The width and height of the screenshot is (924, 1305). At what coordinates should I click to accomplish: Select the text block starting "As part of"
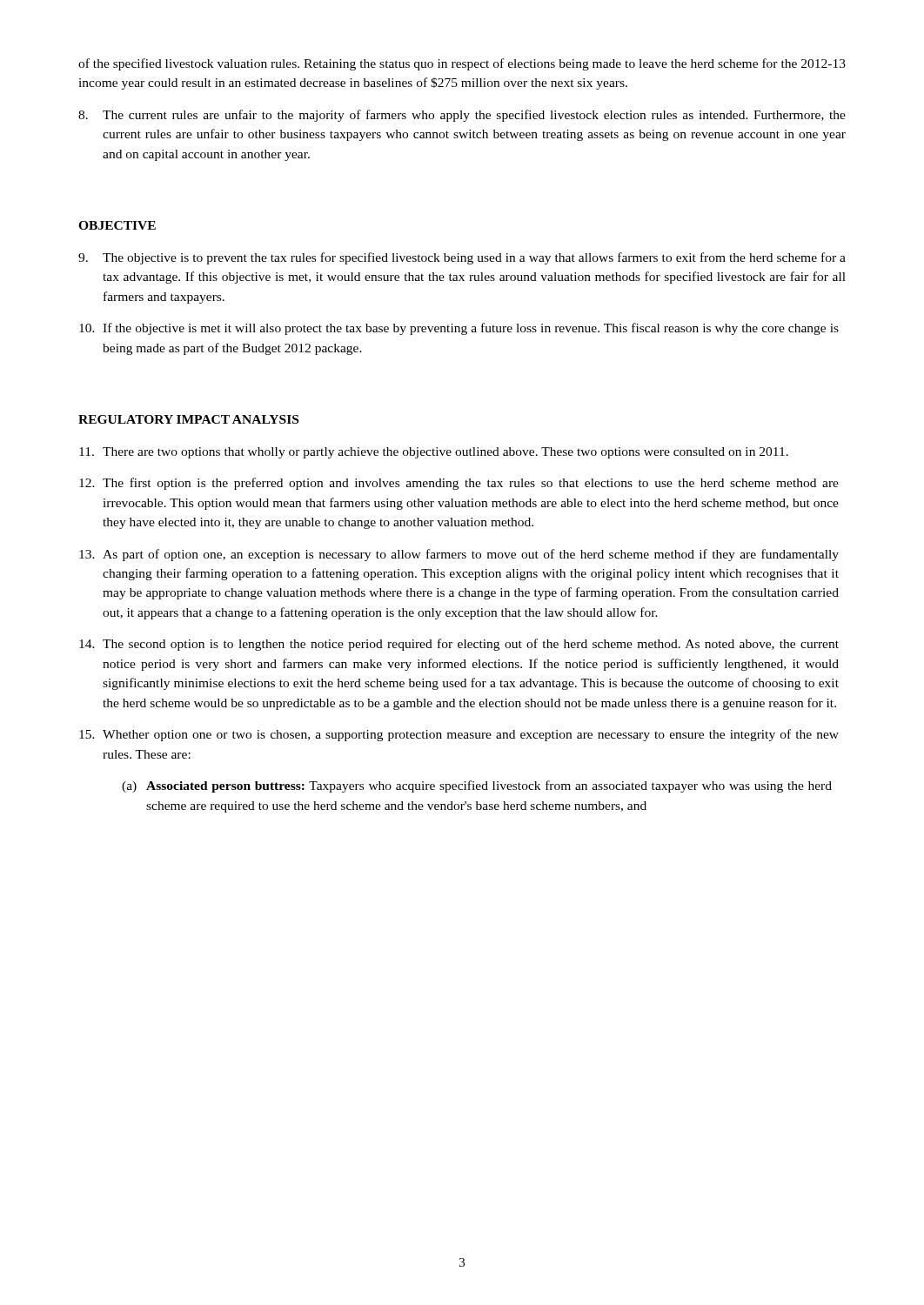[x=458, y=583]
